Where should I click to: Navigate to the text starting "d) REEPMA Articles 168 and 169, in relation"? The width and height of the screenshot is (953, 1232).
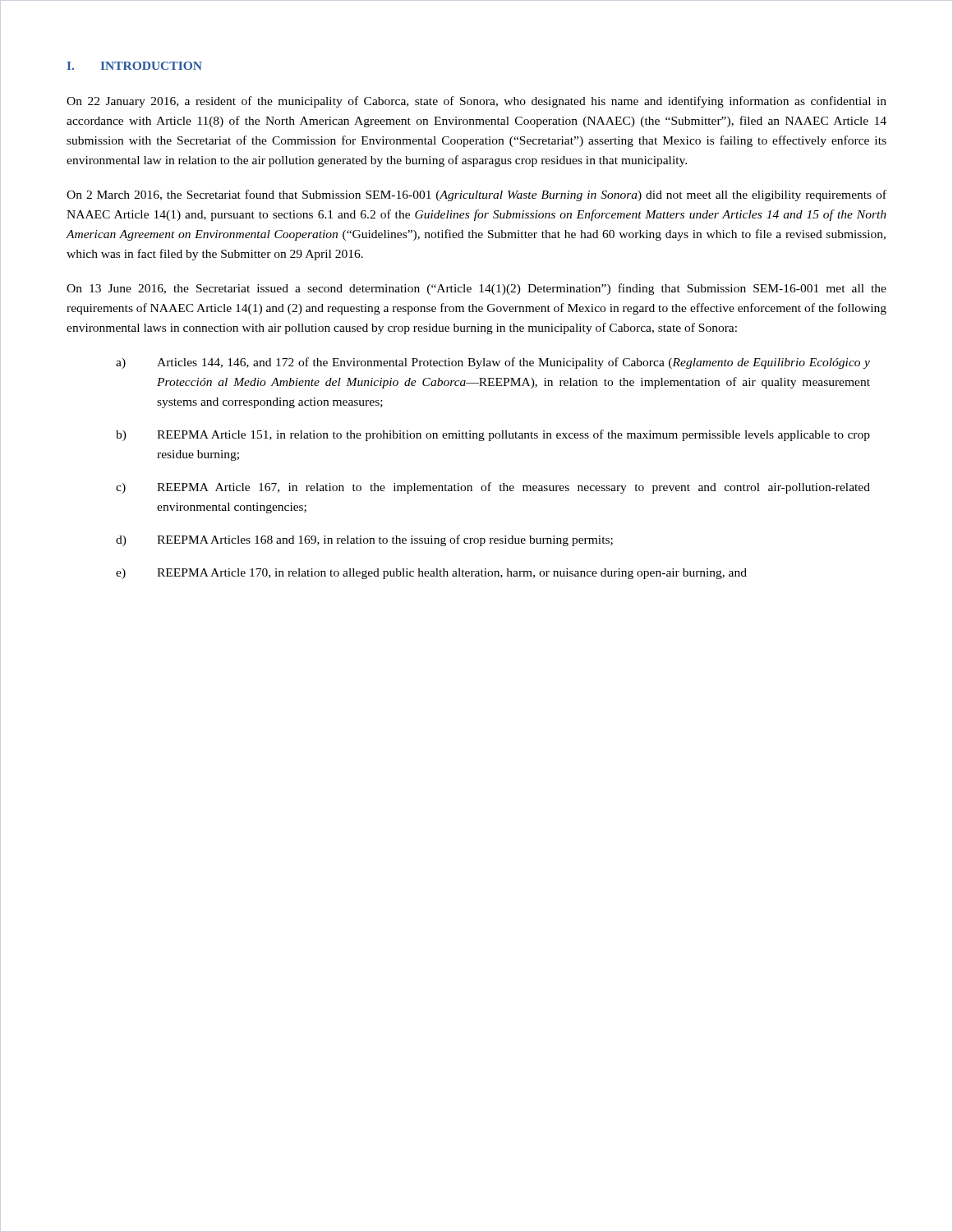tap(493, 540)
